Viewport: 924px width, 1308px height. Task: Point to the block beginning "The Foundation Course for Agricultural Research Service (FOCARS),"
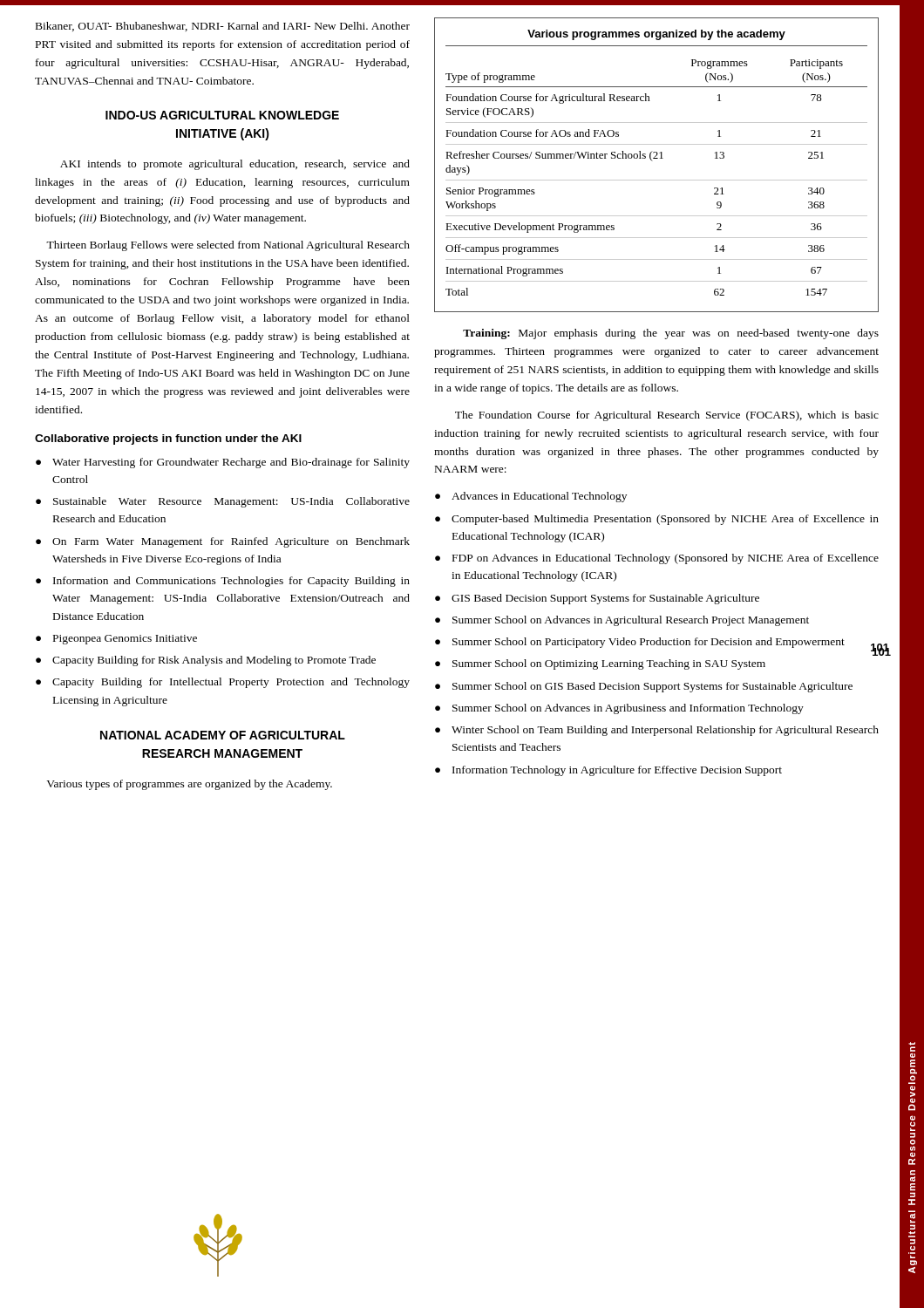click(x=656, y=442)
